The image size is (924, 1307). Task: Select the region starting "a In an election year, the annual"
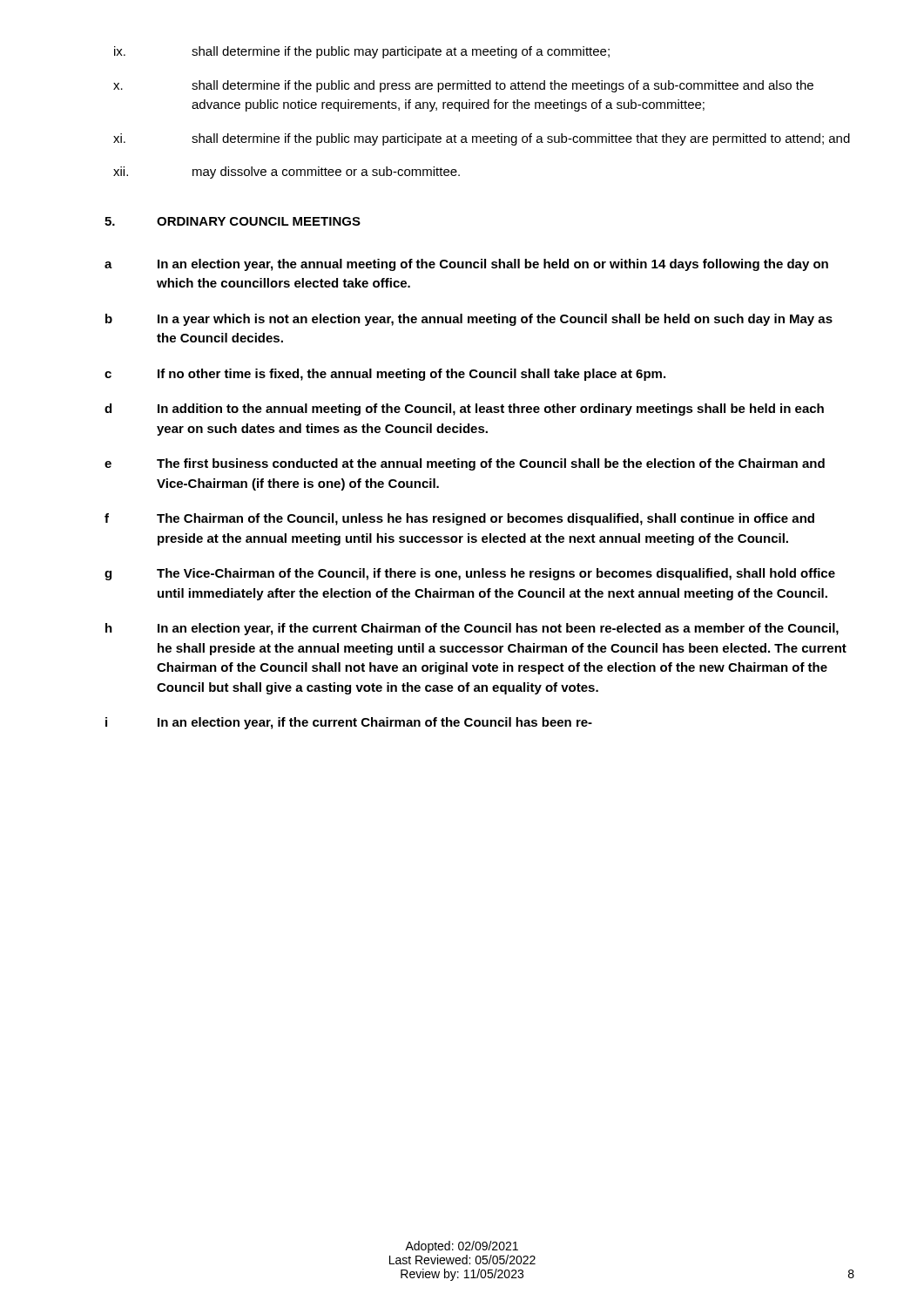pyautogui.click(x=479, y=274)
